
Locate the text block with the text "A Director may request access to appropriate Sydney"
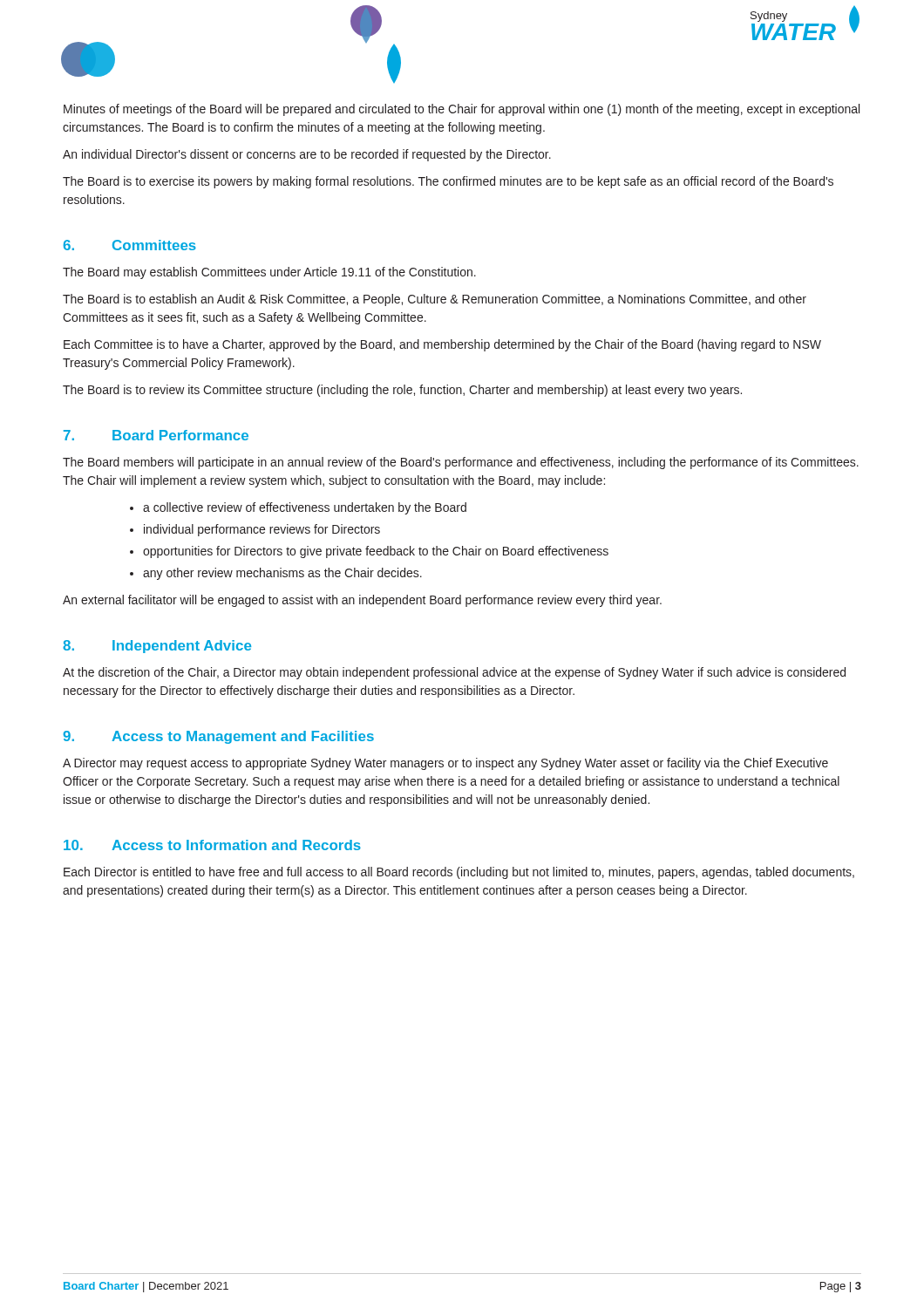[x=462, y=782]
